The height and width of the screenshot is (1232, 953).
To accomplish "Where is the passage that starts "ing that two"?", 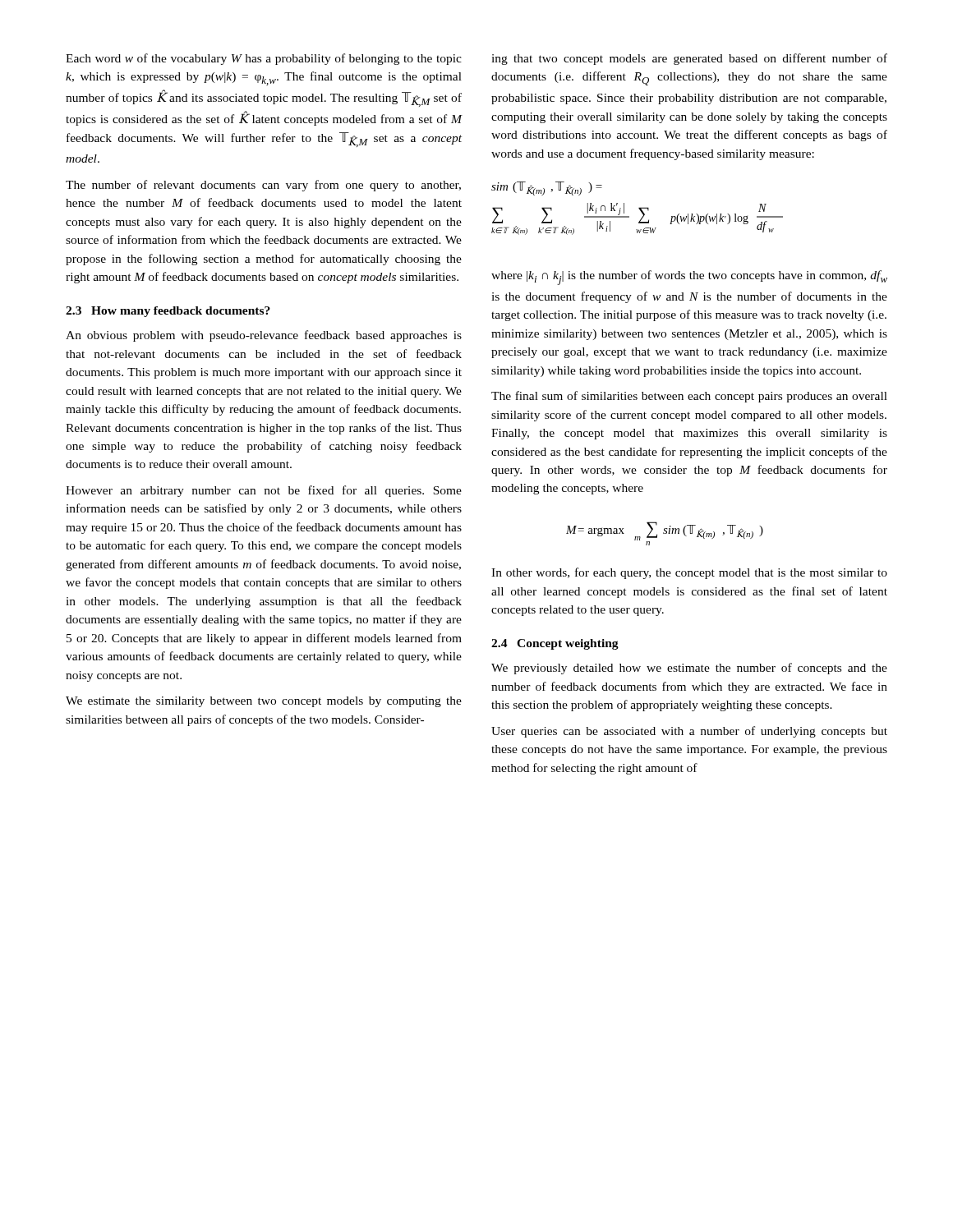I will 689,106.
